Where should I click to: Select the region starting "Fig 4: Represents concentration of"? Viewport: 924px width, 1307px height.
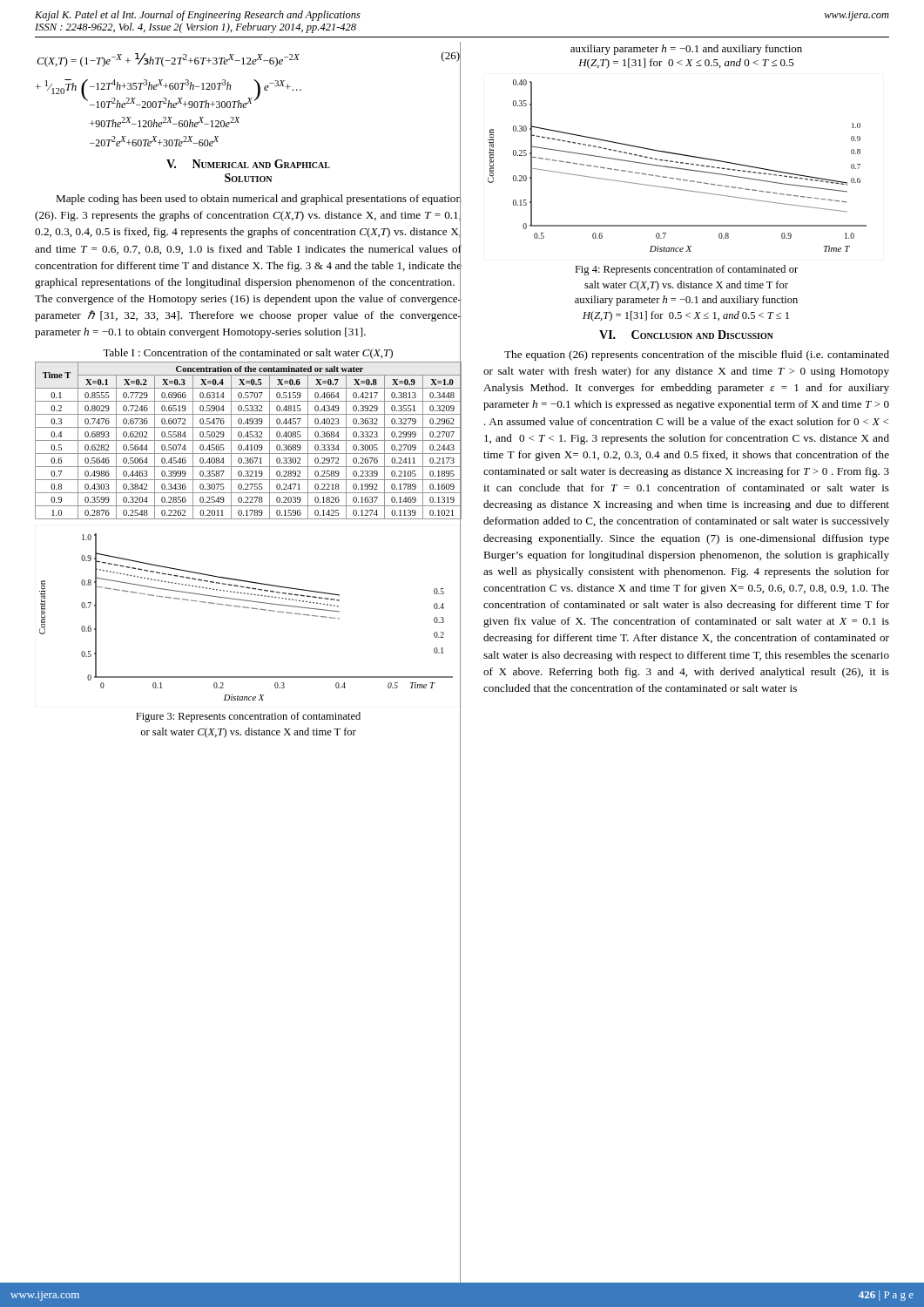point(686,292)
